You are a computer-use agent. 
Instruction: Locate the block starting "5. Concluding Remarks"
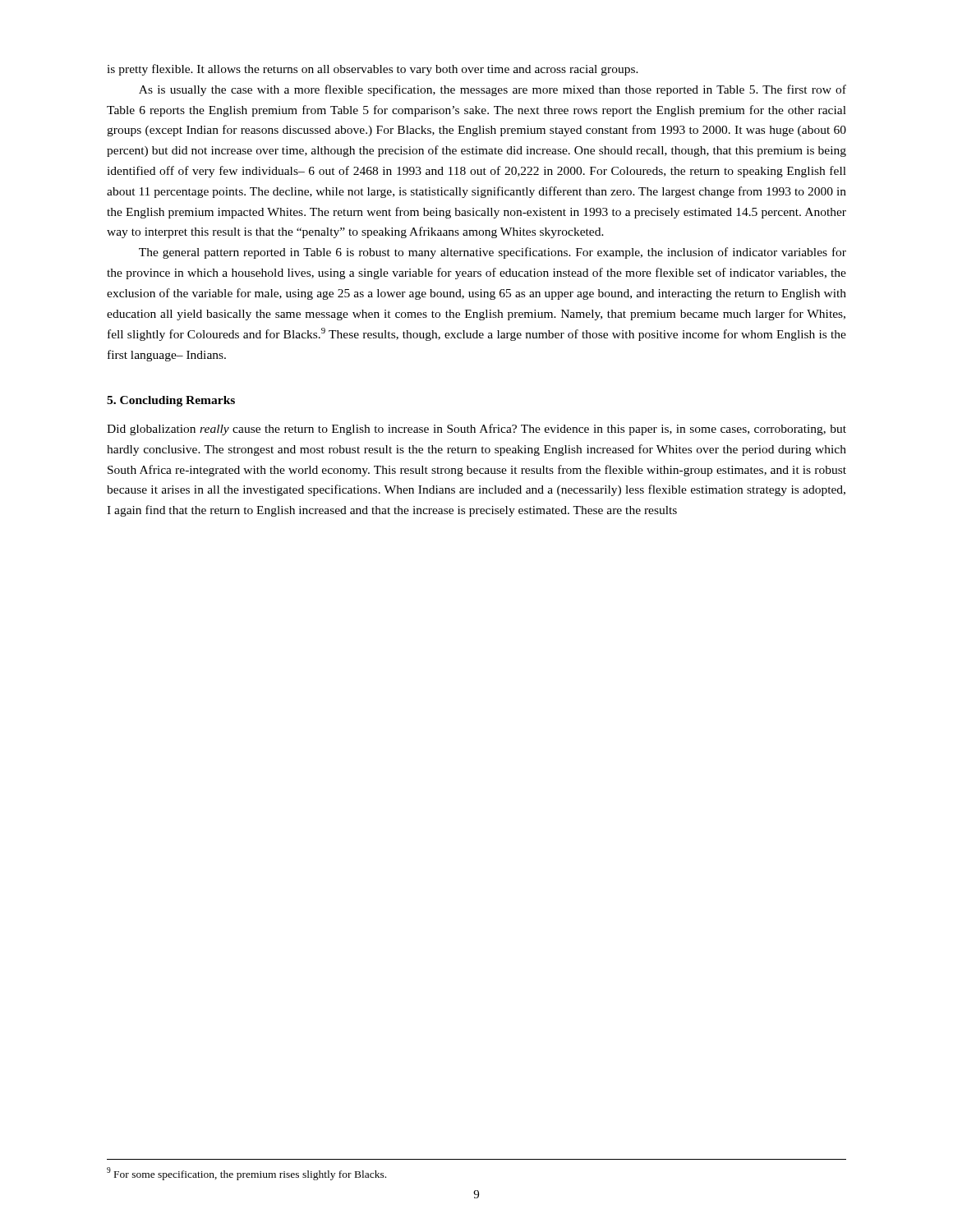pos(171,400)
